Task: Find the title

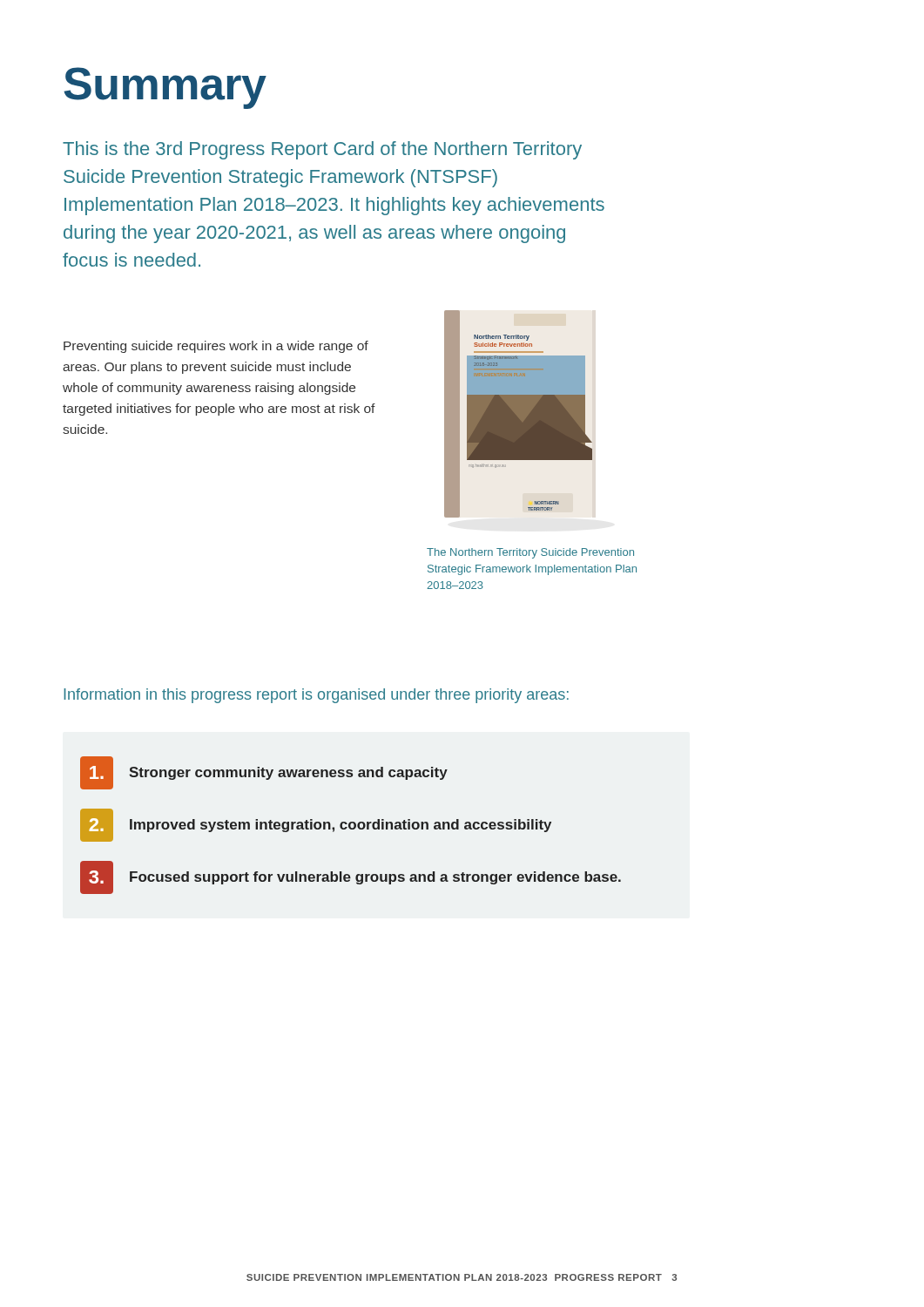Action: pos(164,84)
